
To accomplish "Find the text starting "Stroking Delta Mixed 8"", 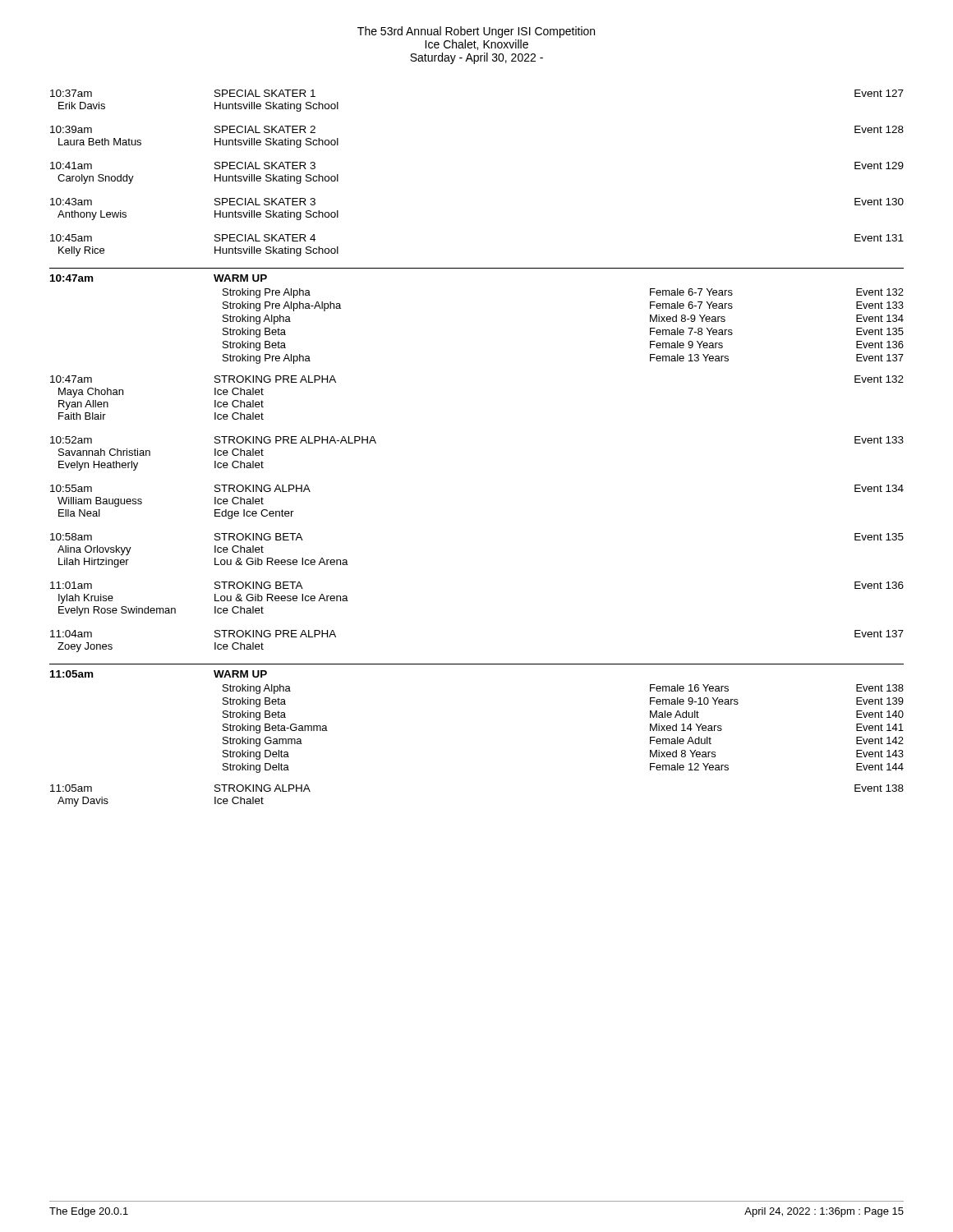I will (x=257, y=754).
